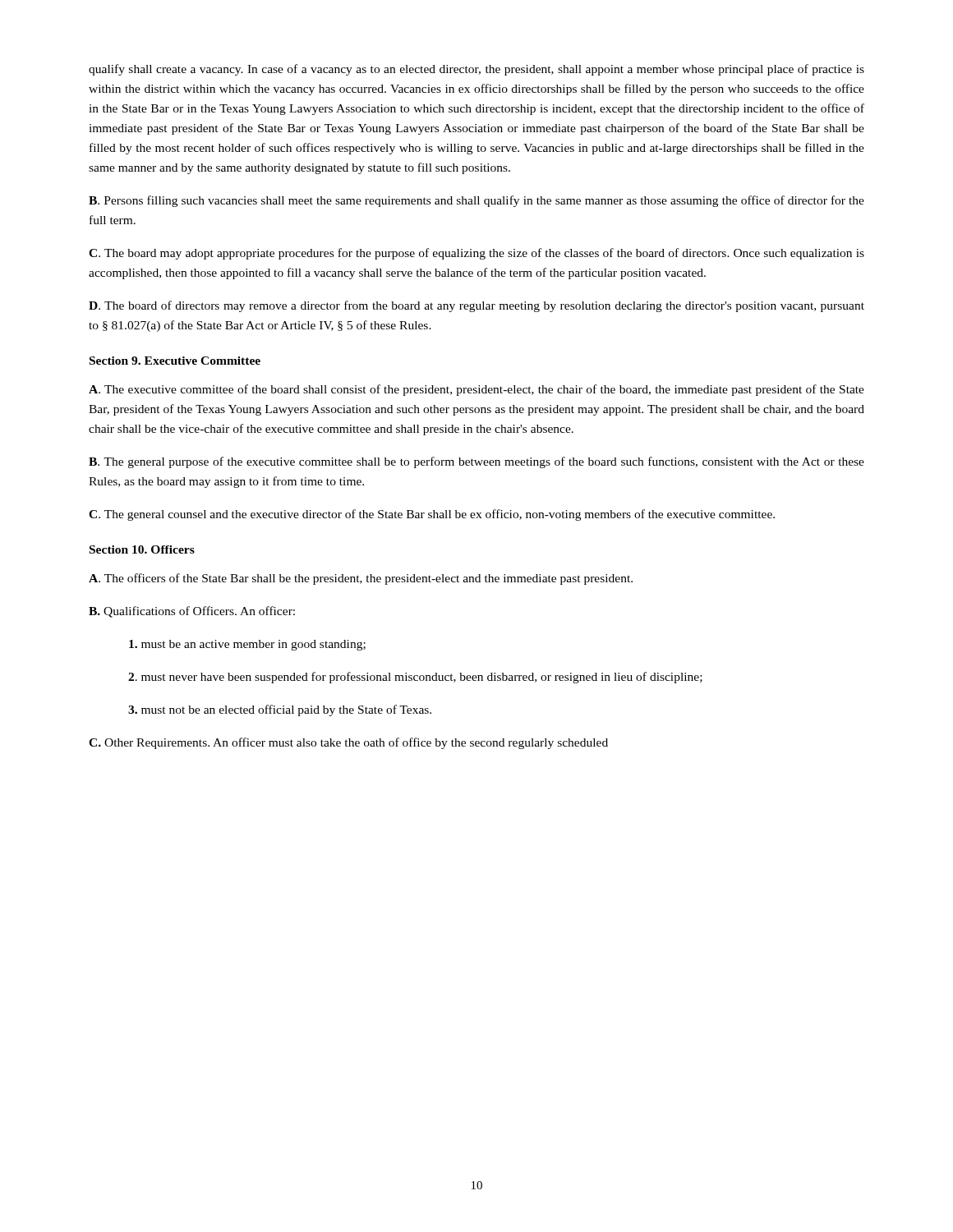
Task: Point to the passage starting "C. The board may adopt"
Action: coord(476,263)
